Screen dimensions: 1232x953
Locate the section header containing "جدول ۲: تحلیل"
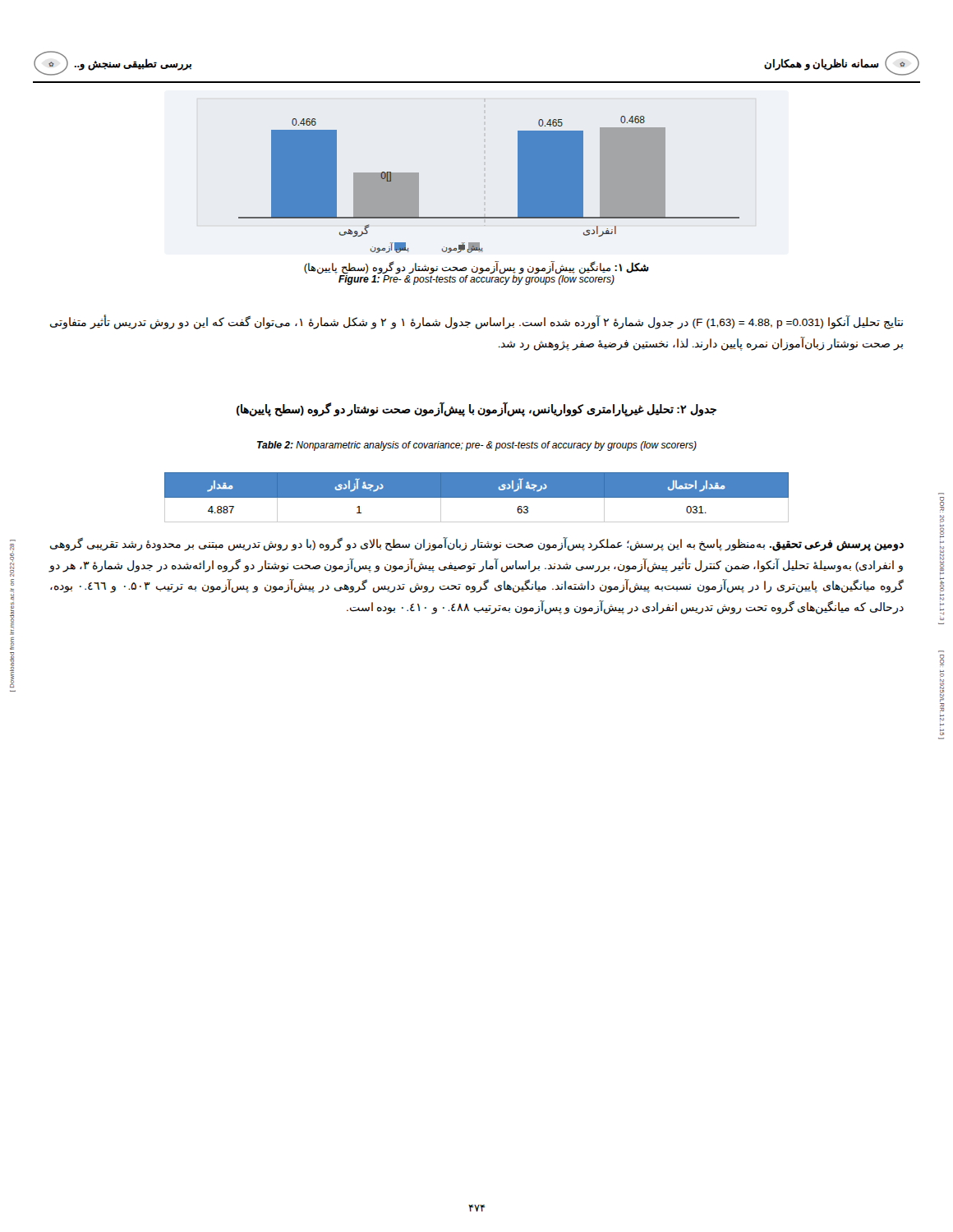pyautogui.click(x=476, y=409)
